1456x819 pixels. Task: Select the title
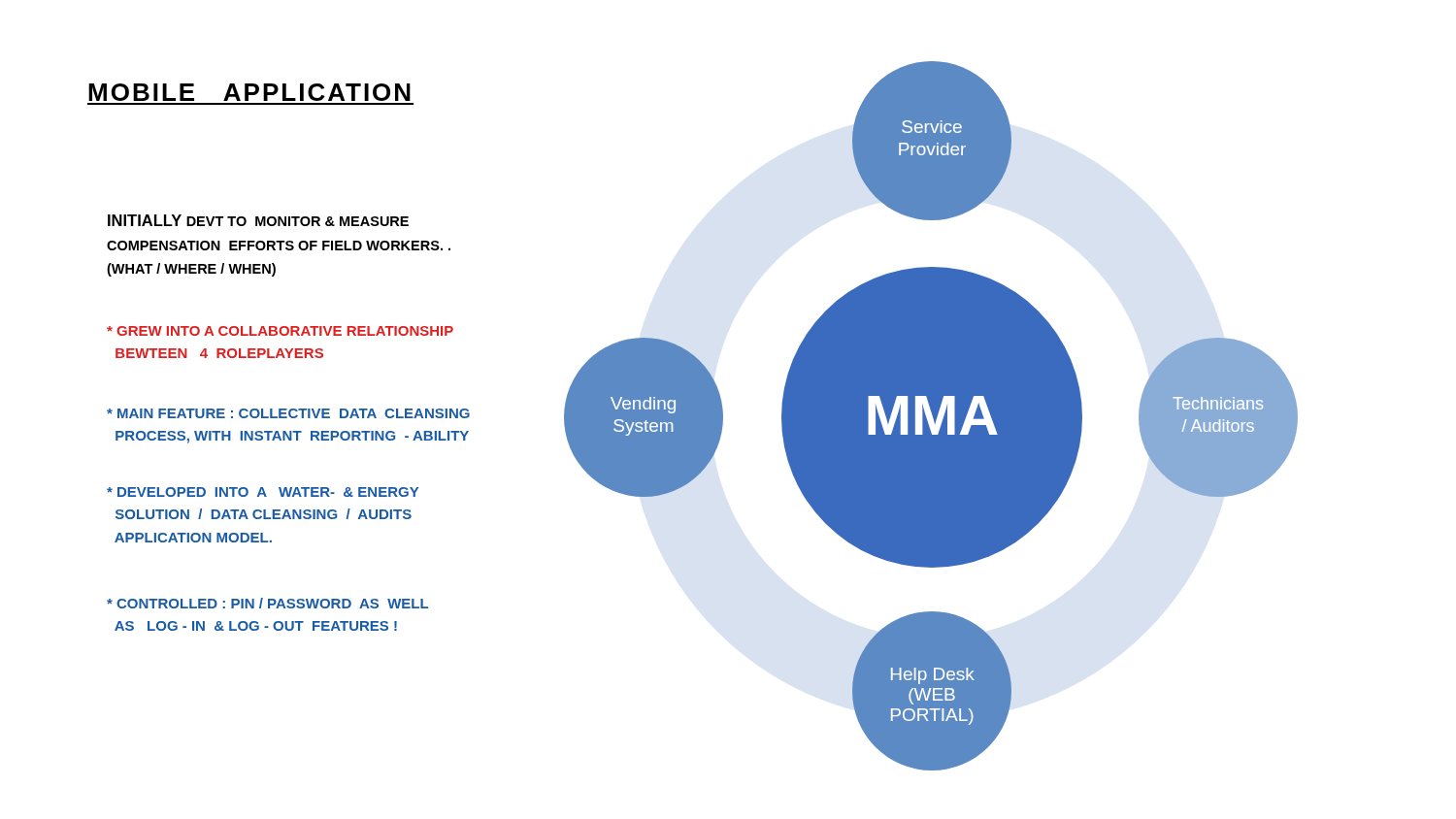coord(251,93)
